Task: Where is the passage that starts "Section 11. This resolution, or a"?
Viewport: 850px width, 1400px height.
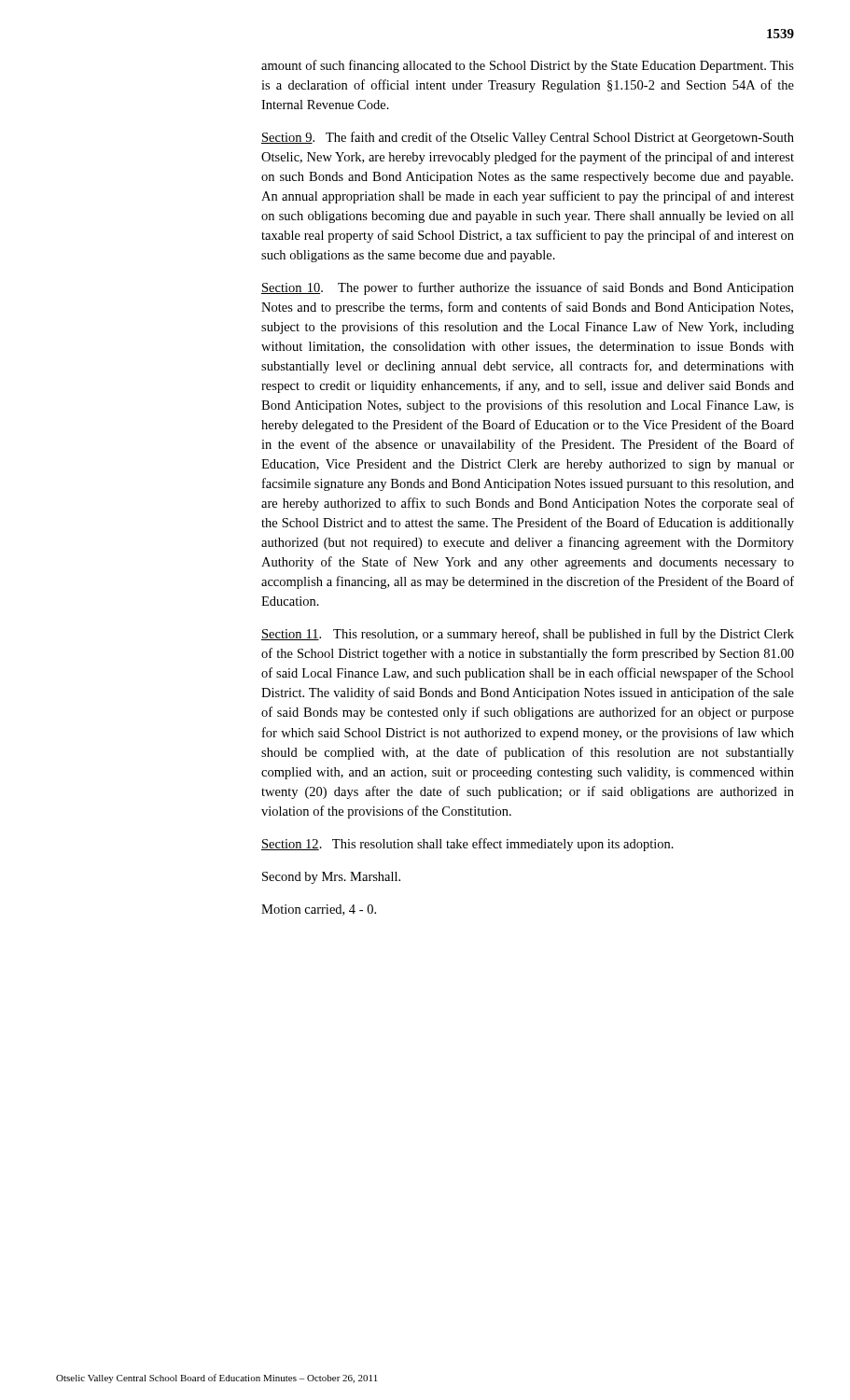Action: pos(528,722)
